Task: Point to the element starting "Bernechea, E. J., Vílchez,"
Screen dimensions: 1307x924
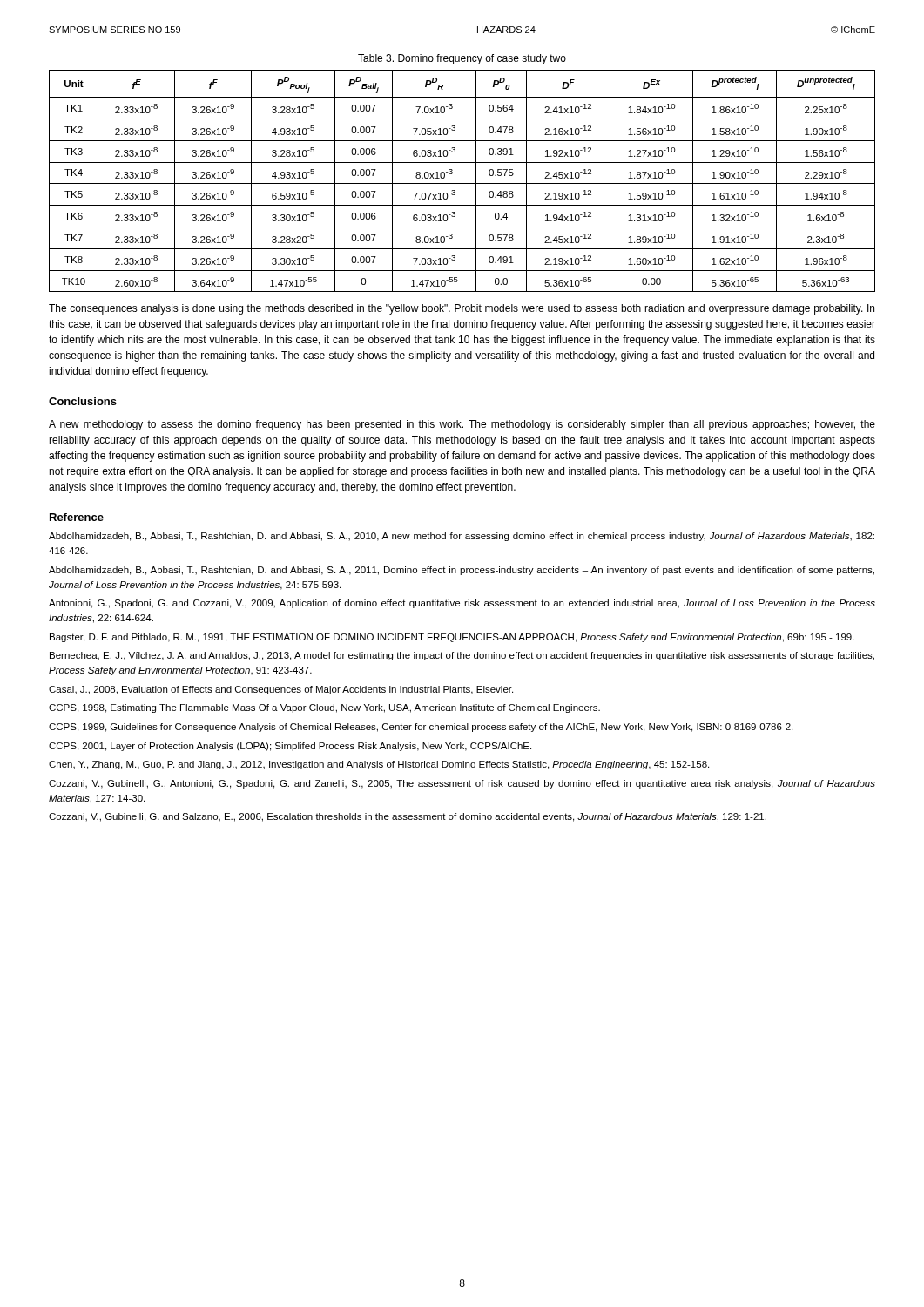Action: coord(462,663)
